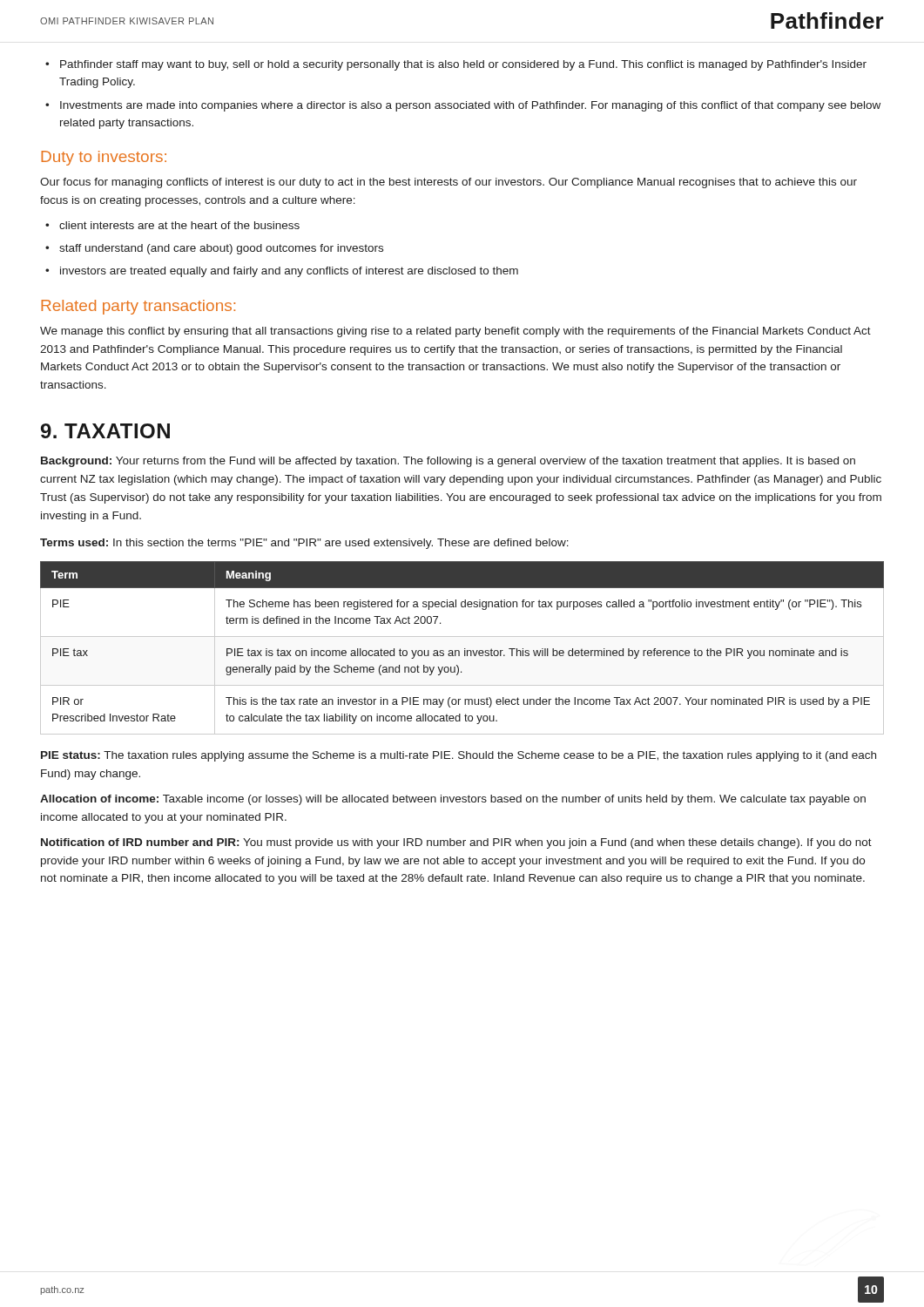Find the block on this page that starts "staff understand (and care"
Viewport: 924px width, 1307px height.
tap(222, 248)
